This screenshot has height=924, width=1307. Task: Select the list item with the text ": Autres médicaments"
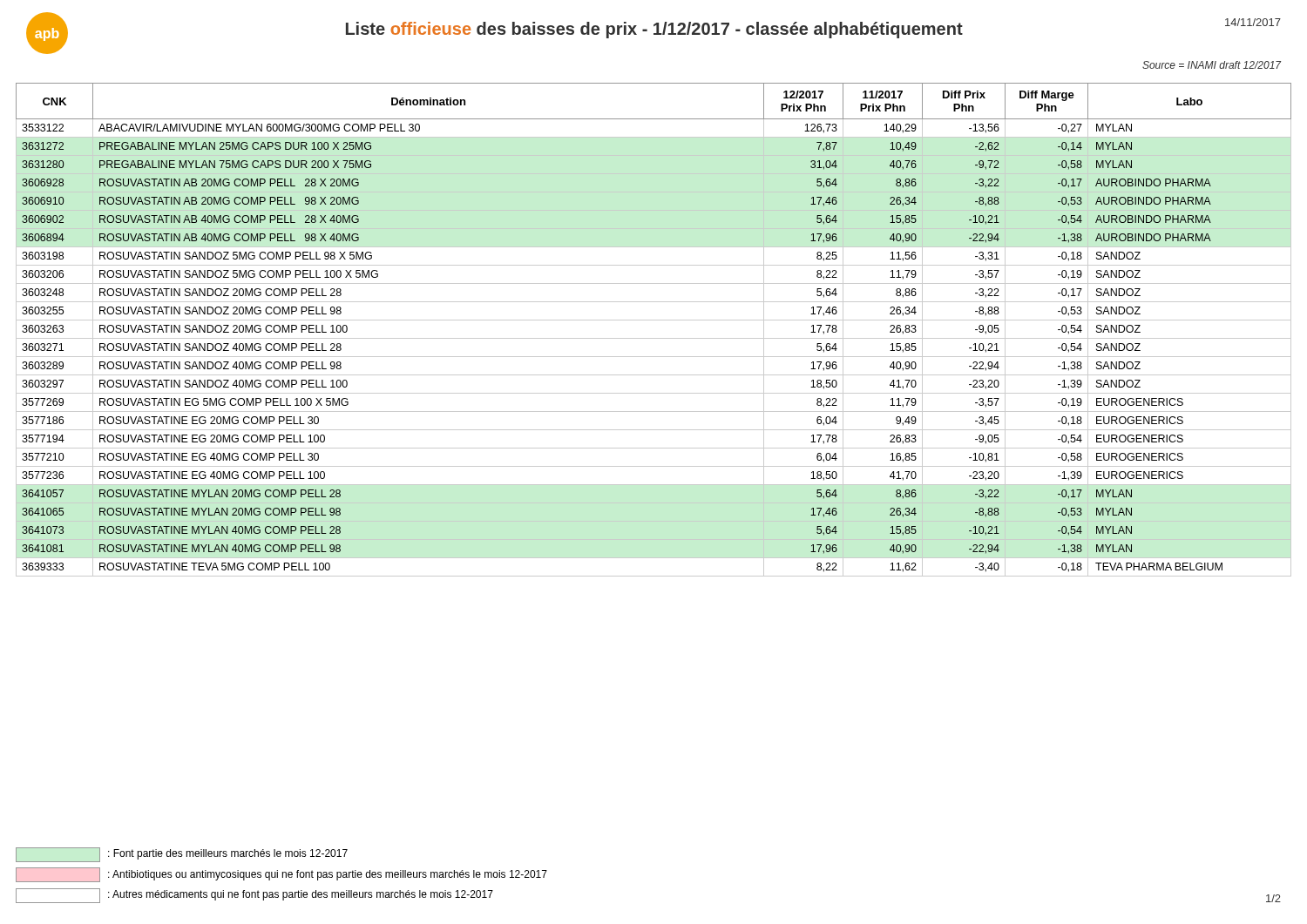coord(254,895)
